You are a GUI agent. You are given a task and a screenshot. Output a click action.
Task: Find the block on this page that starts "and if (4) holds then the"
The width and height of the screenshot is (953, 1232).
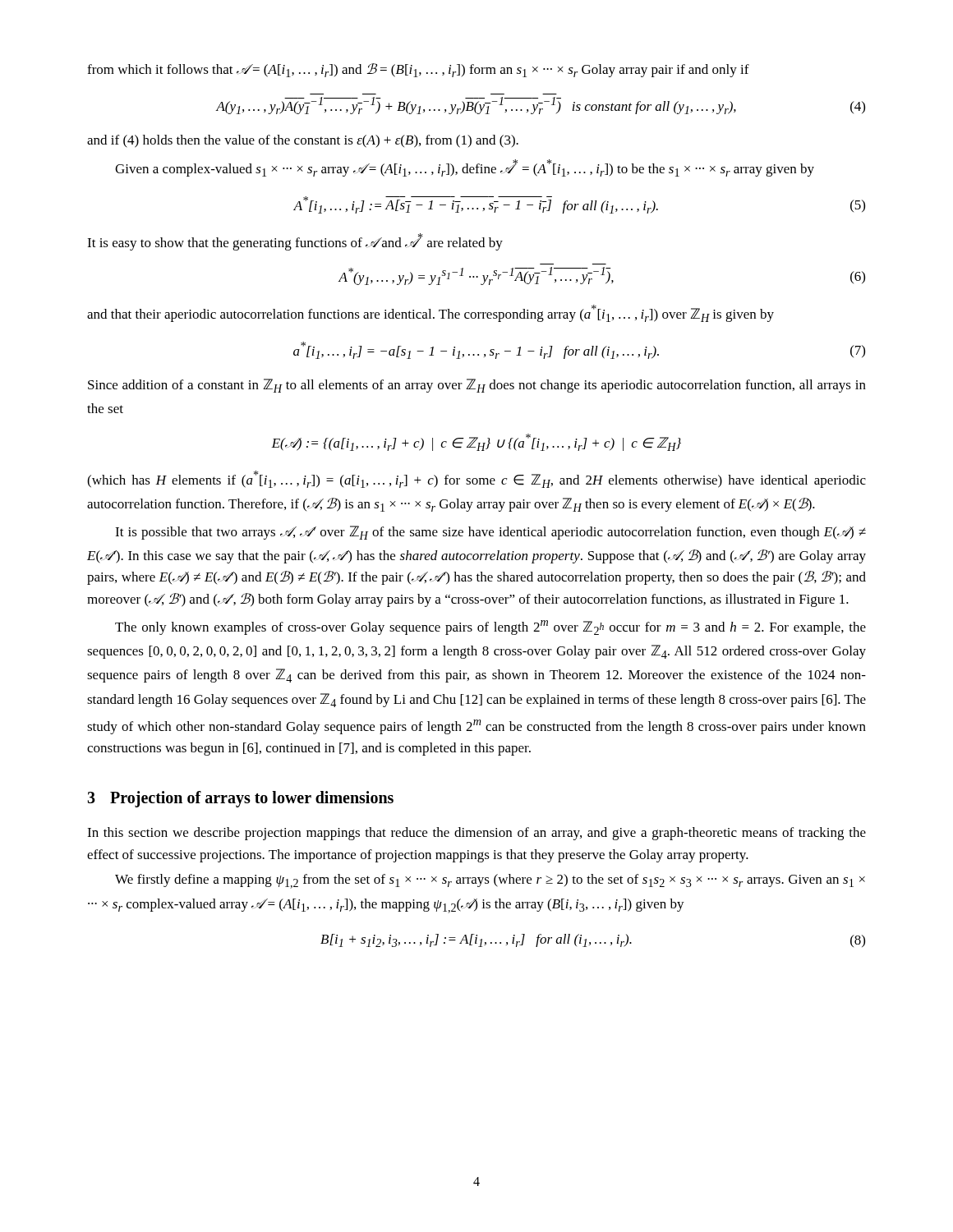tap(303, 140)
